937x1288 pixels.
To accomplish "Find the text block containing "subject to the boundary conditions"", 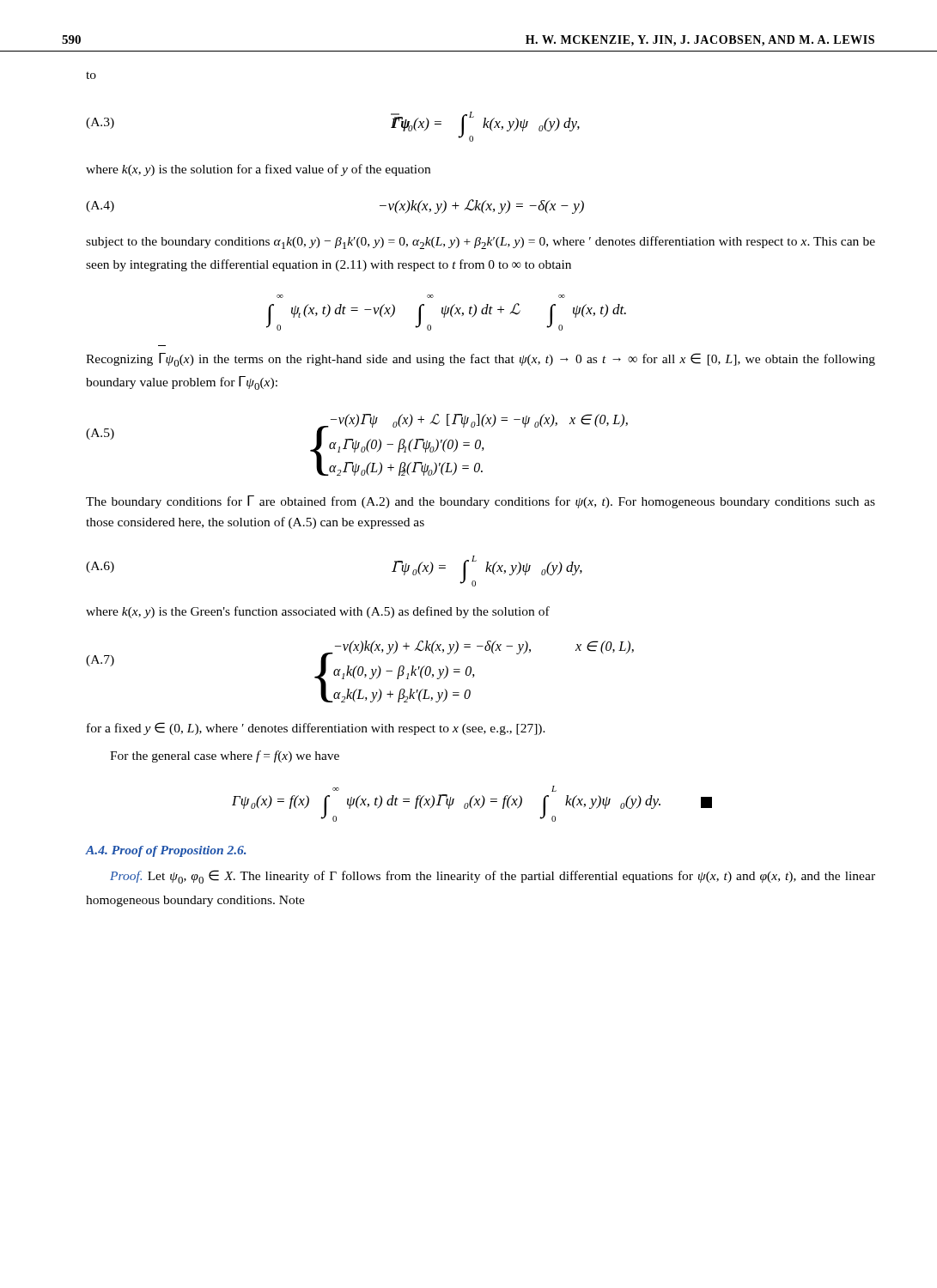I will coord(481,253).
